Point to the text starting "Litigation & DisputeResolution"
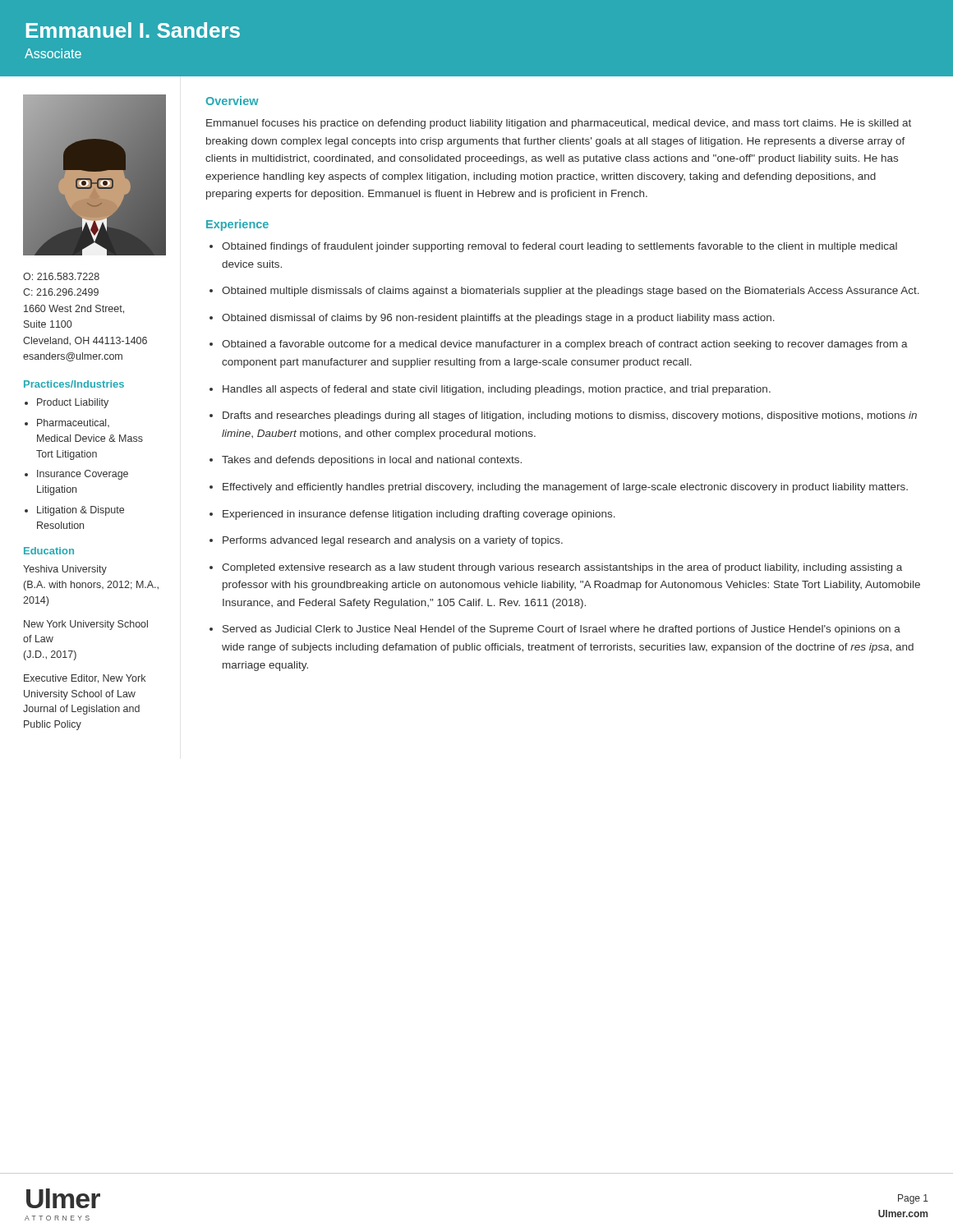The width and height of the screenshot is (953, 1232). [80, 518]
